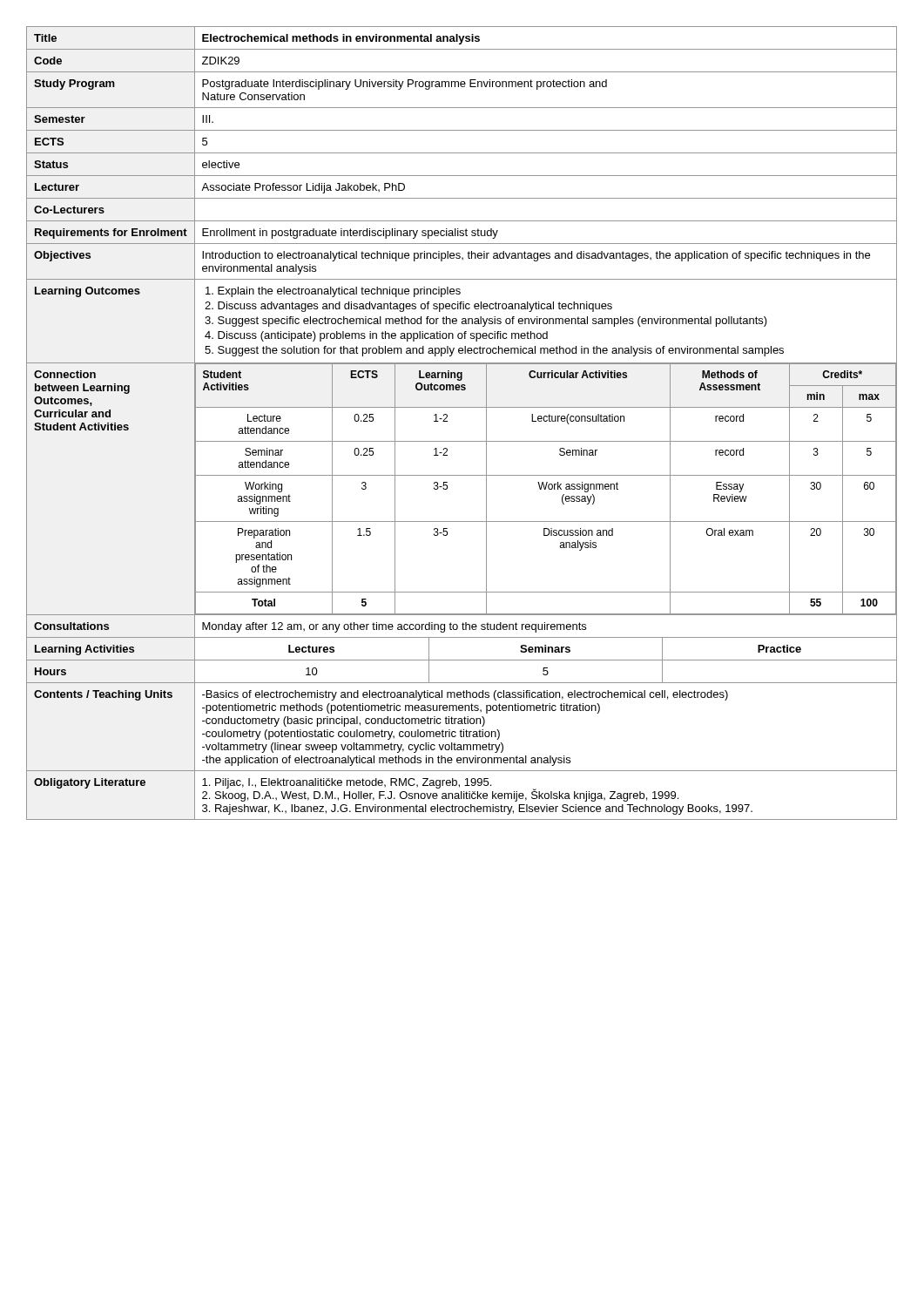Select a table
The image size is (924, 1307).
tap(462, 423)
